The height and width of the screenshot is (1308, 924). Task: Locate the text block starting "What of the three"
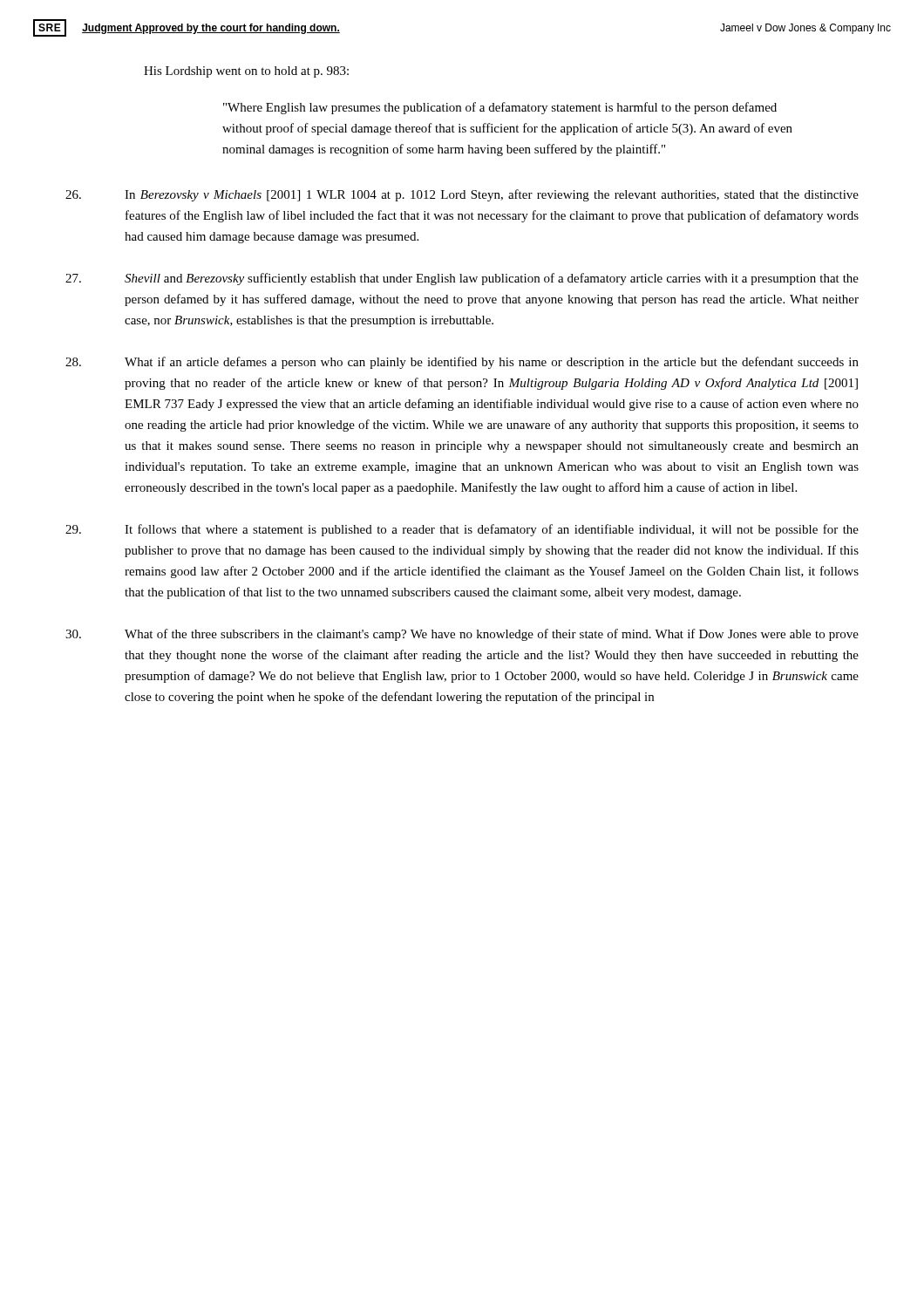(462, 665)
